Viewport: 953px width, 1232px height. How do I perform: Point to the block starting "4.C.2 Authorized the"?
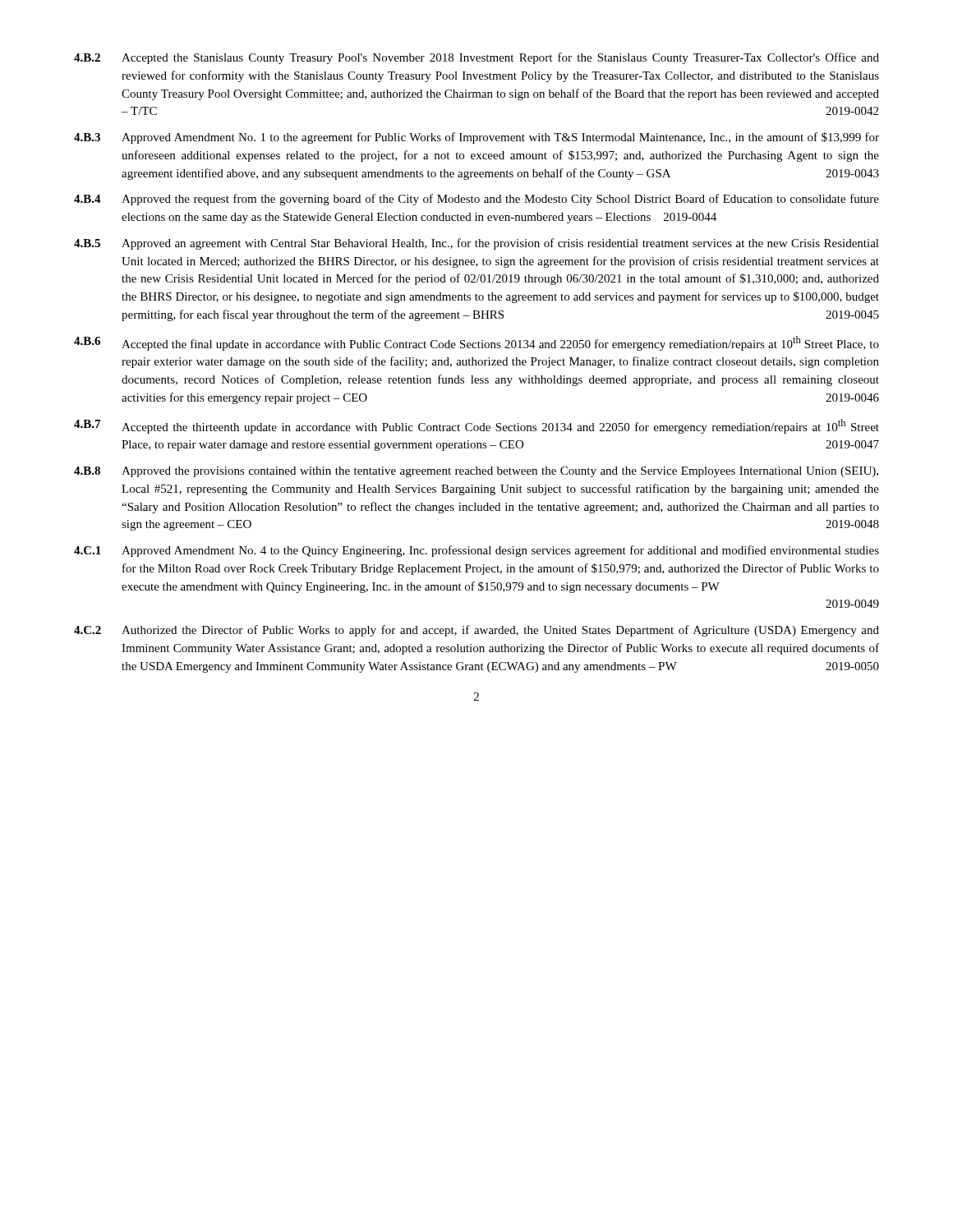click(x=476, y=649)
